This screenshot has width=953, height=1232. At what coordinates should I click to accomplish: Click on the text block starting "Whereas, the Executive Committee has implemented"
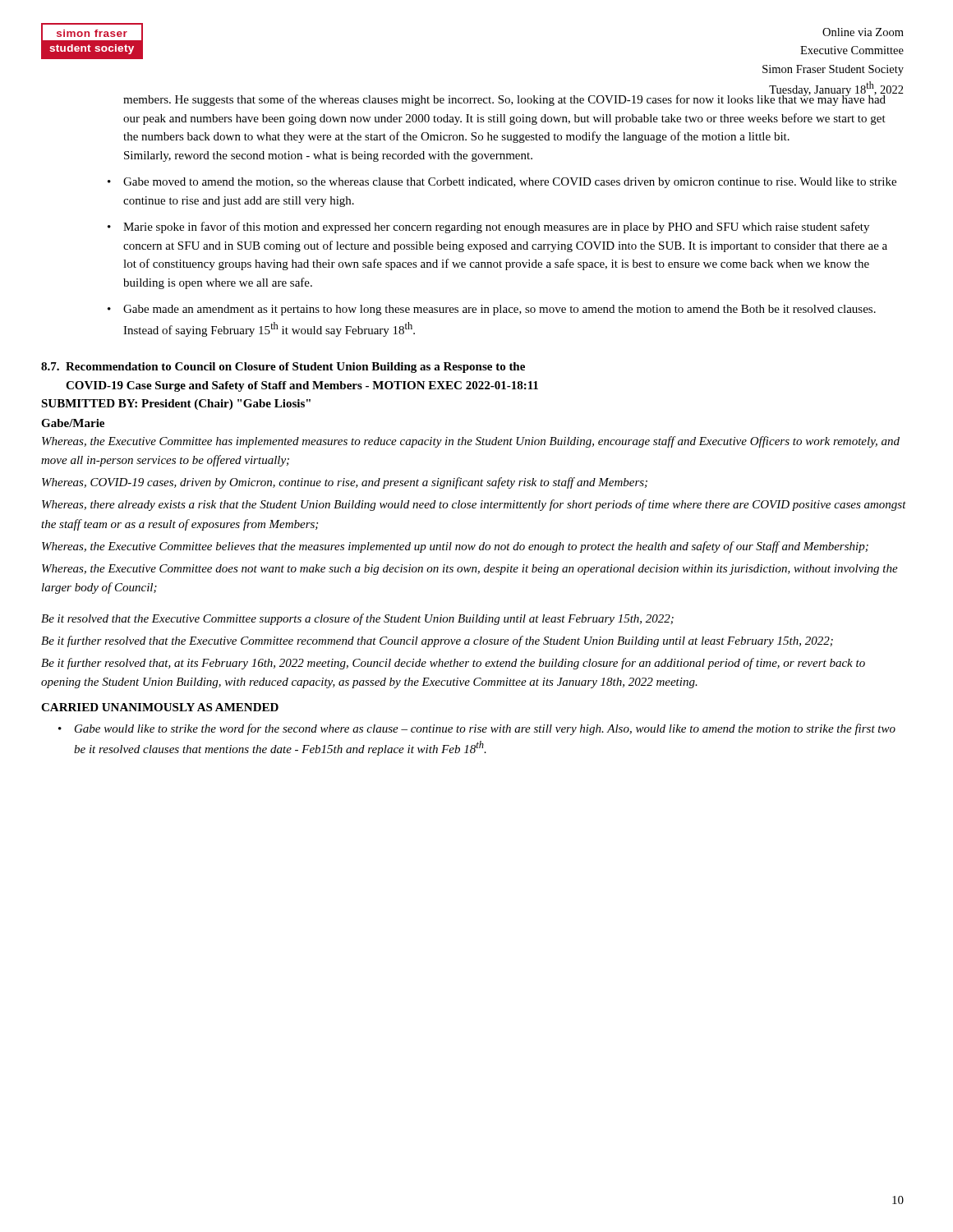tap(470, 450)
